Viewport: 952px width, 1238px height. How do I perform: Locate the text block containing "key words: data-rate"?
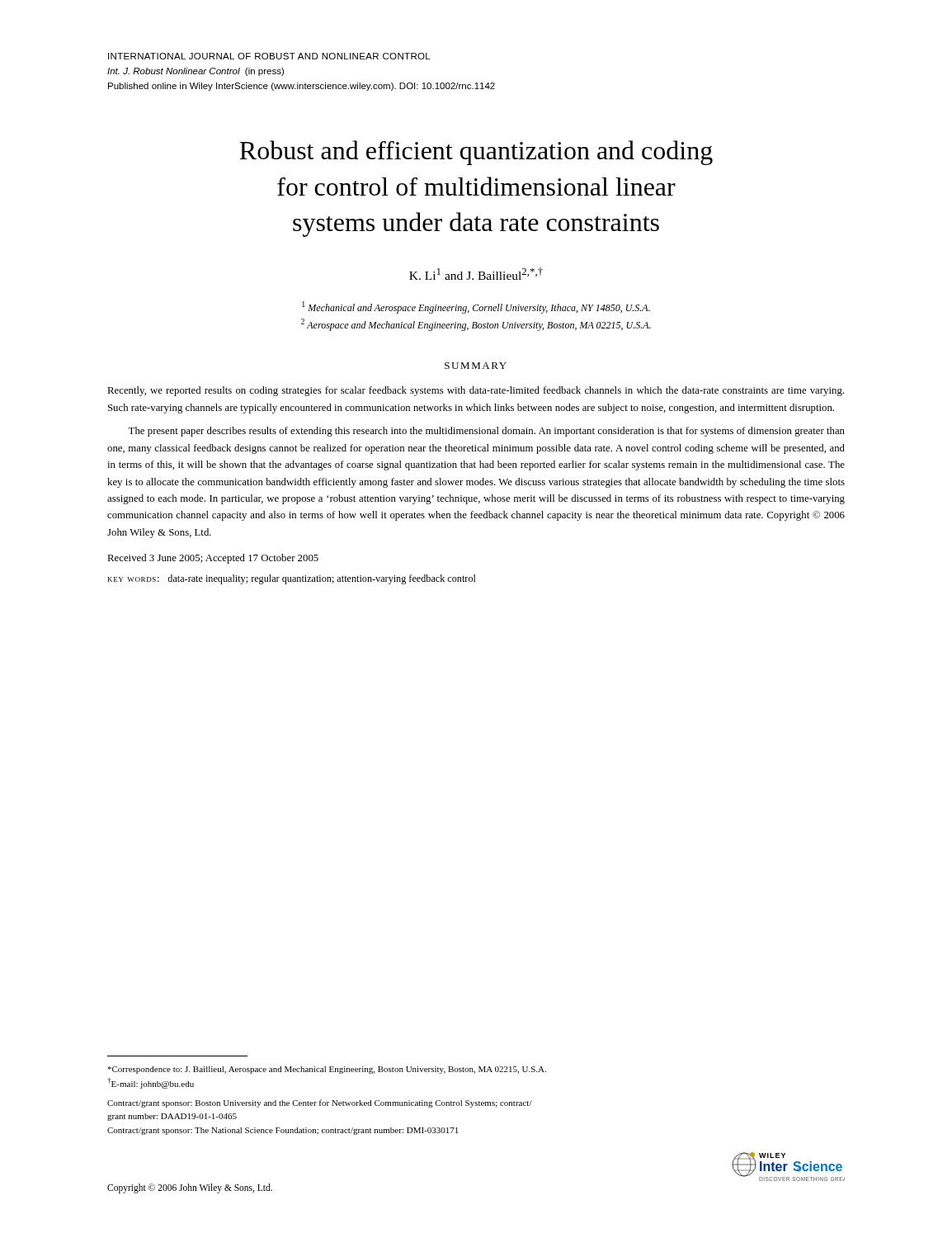(292, 579)
